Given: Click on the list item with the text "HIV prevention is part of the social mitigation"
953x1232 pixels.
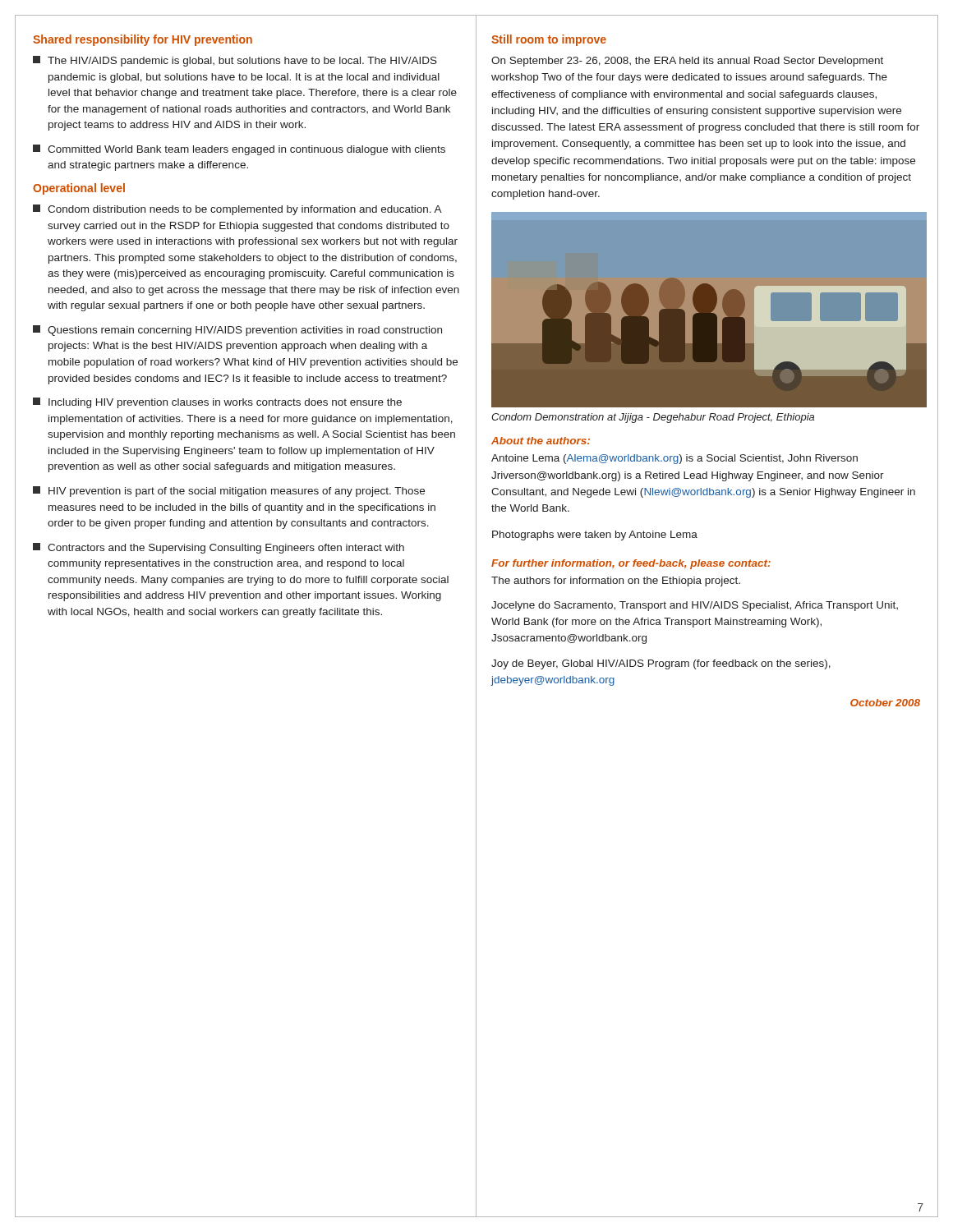Looking at the screenshot, I should coord(247,507).
